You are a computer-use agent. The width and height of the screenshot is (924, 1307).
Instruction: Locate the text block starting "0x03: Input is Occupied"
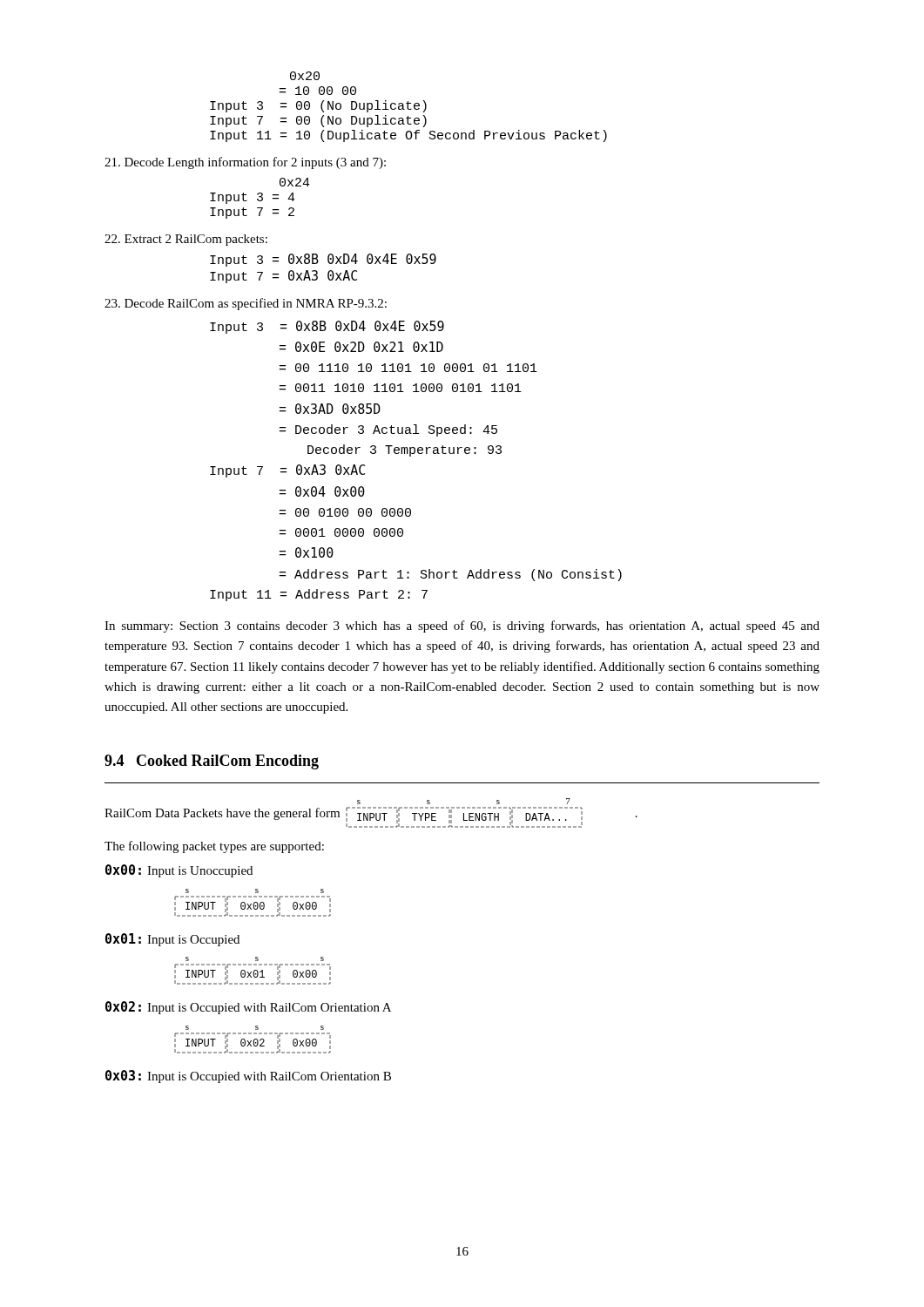point(248,1077)
